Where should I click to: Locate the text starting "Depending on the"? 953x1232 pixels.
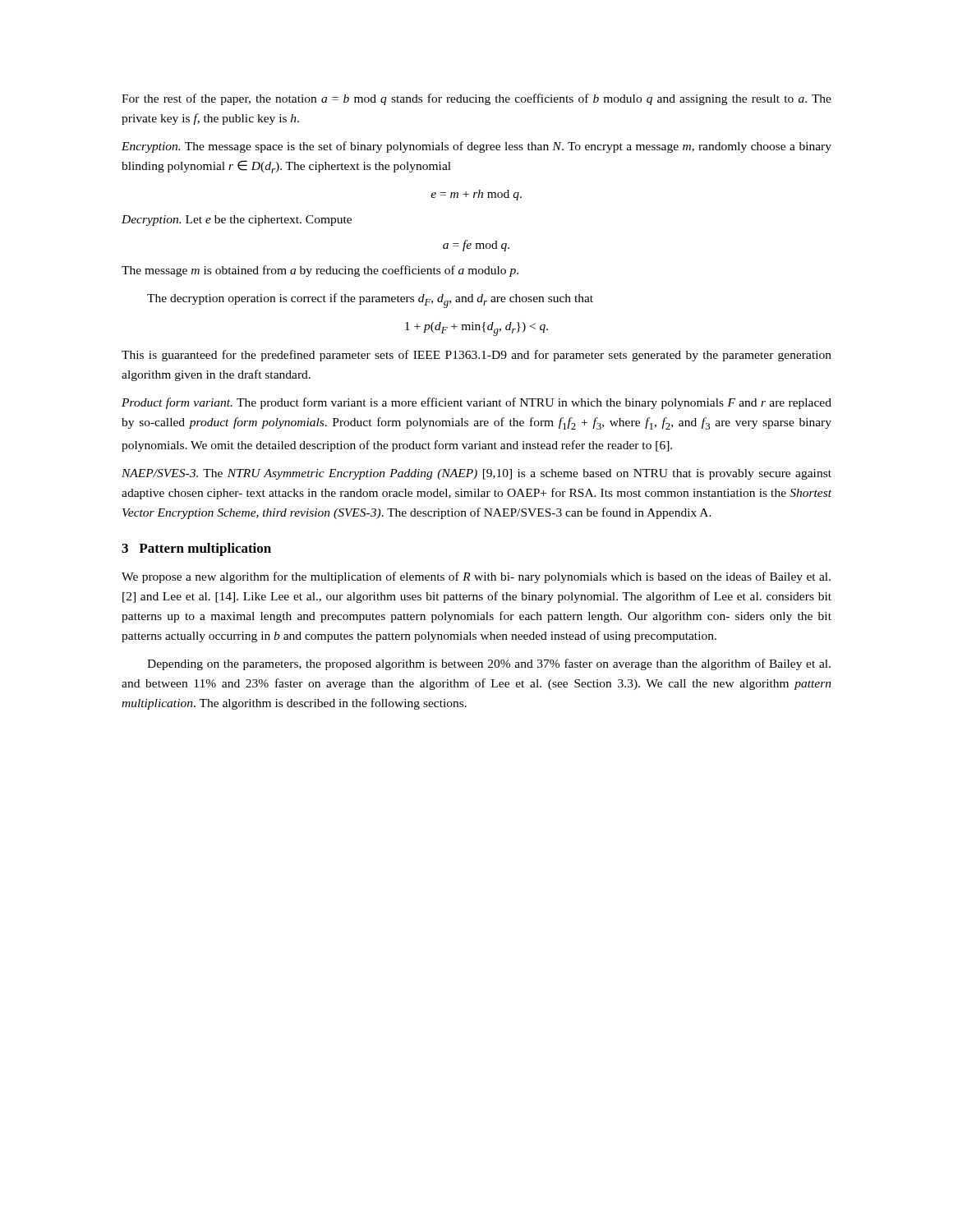pyautogui.click(x=476, y=683)
